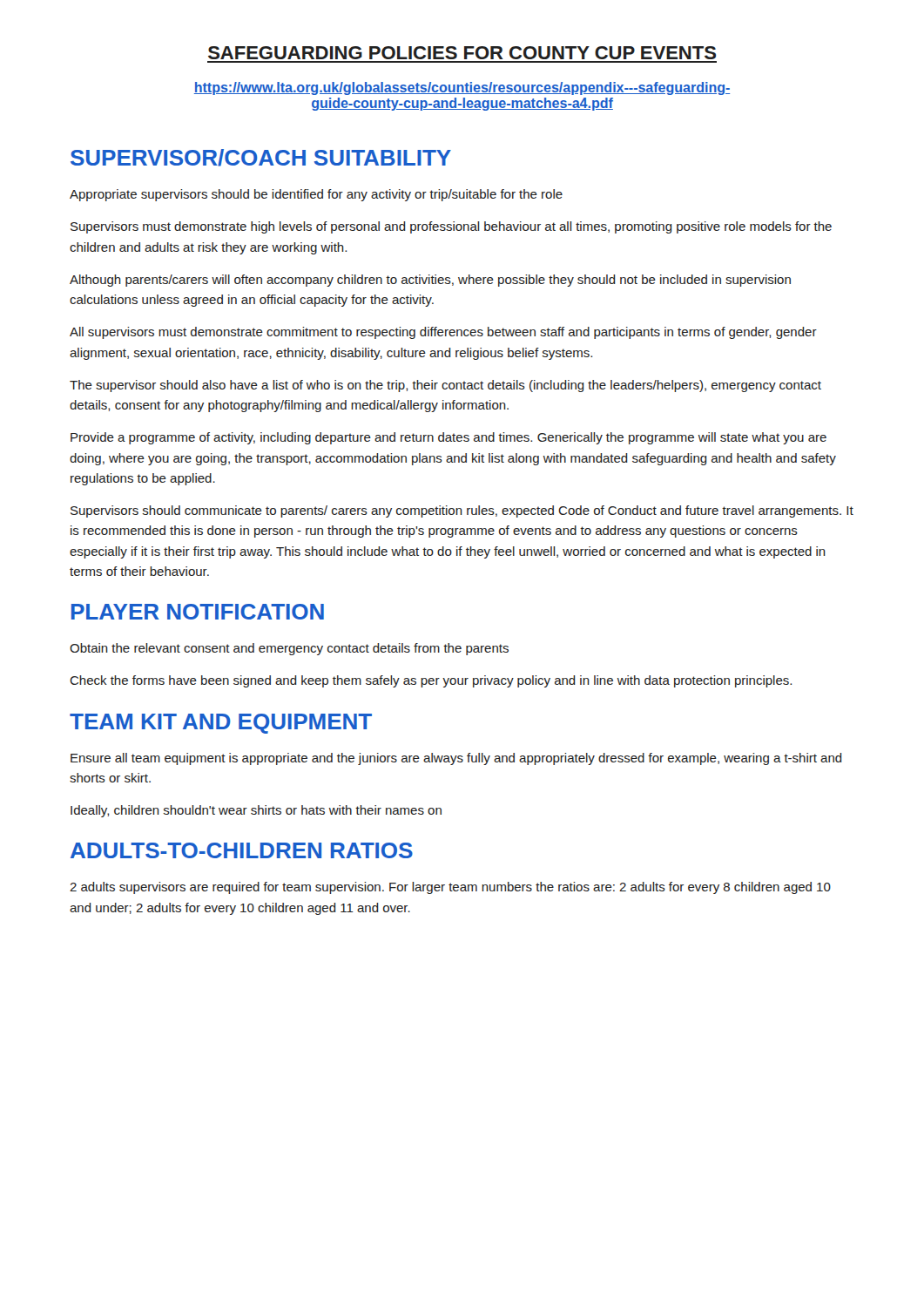Find the element starting "The supervisor should also have"
This screenshot has height=1307, width=924.
(445, 395)
